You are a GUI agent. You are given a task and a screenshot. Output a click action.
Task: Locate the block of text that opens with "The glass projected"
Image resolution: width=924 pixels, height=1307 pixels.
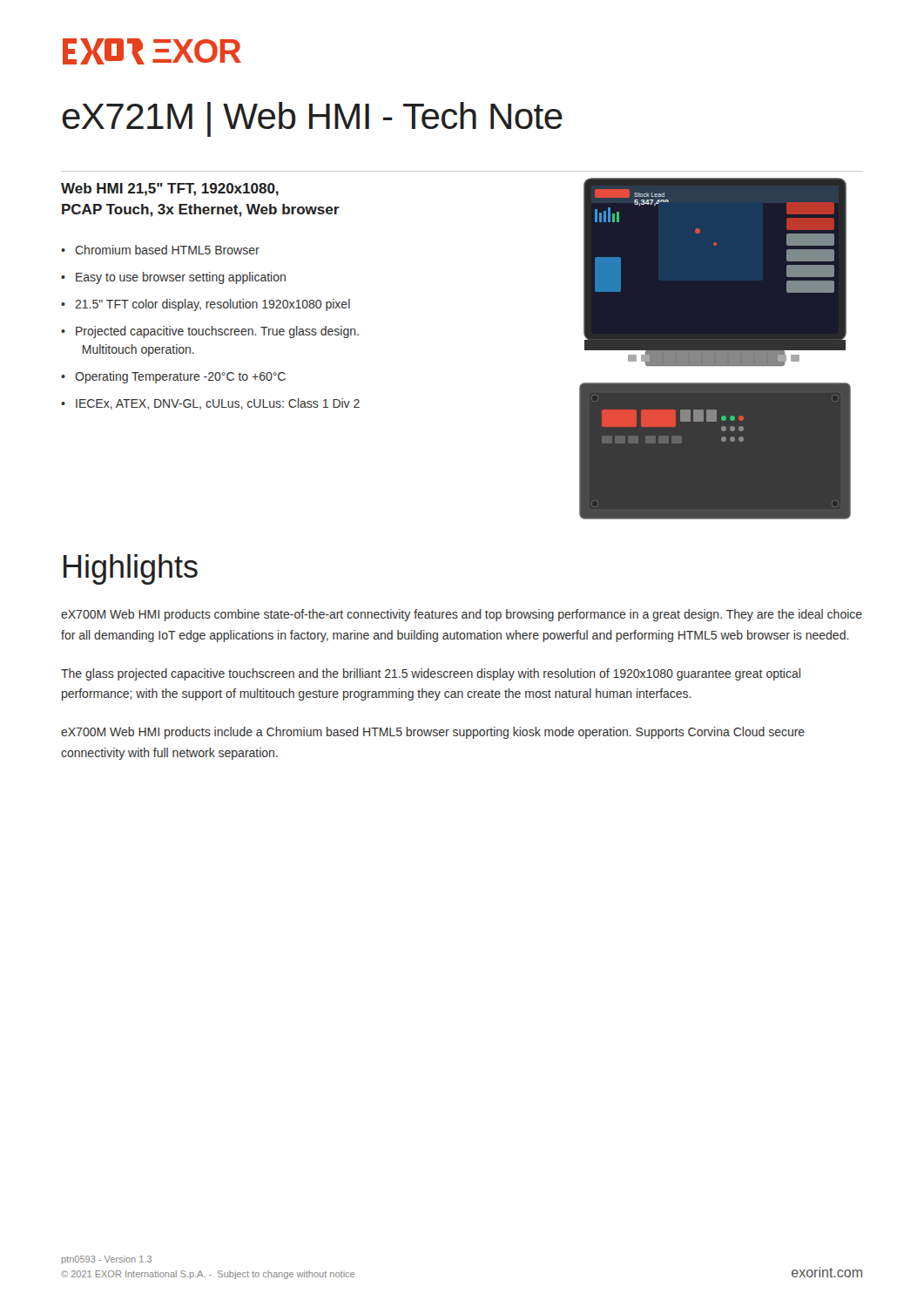click(x=431, y=684)
